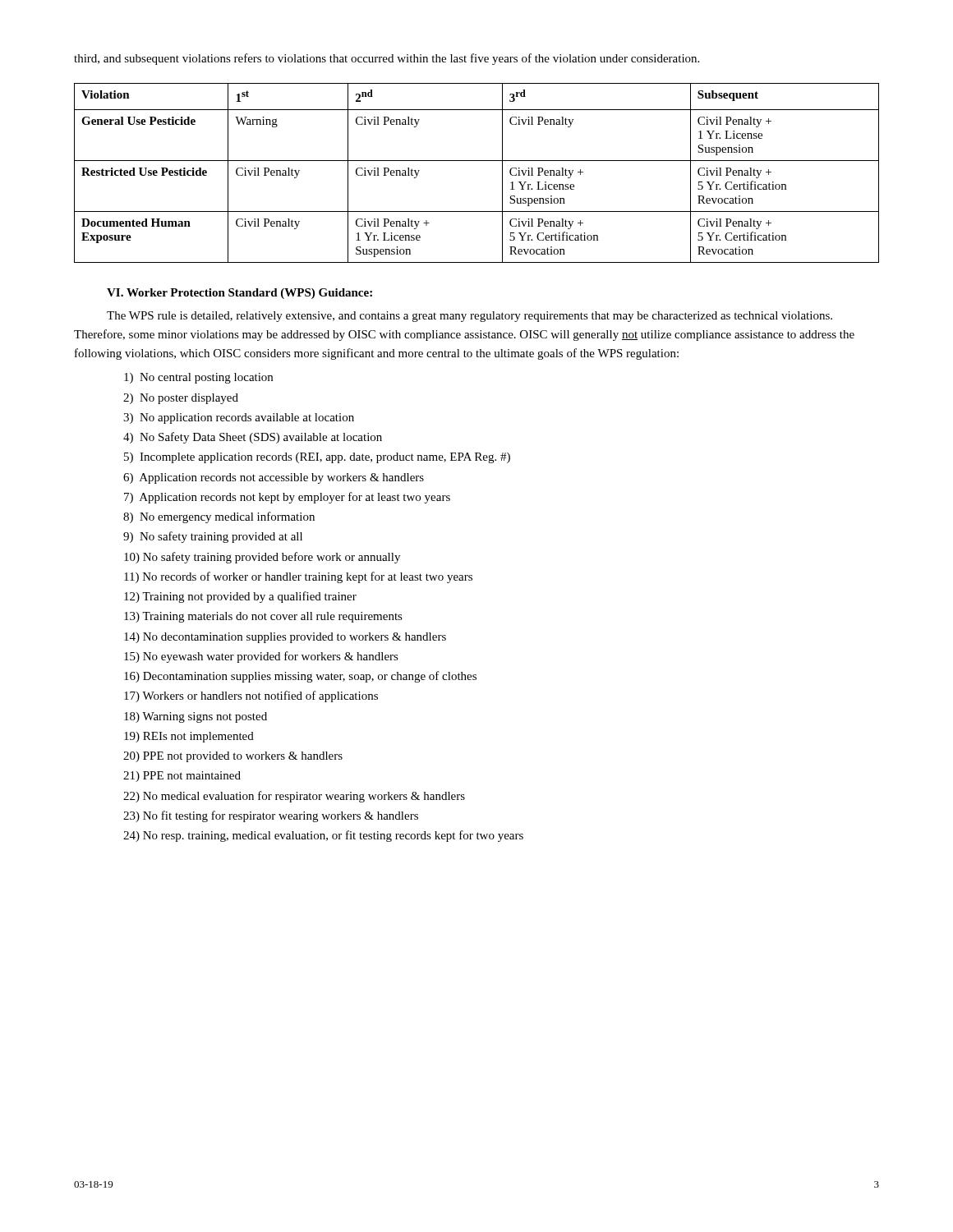953x1232 pixels.
Task: Select the list item that says "12) Training not provided by a qualified trainer"
Action: pyautogui.click(x=240, y=596)
